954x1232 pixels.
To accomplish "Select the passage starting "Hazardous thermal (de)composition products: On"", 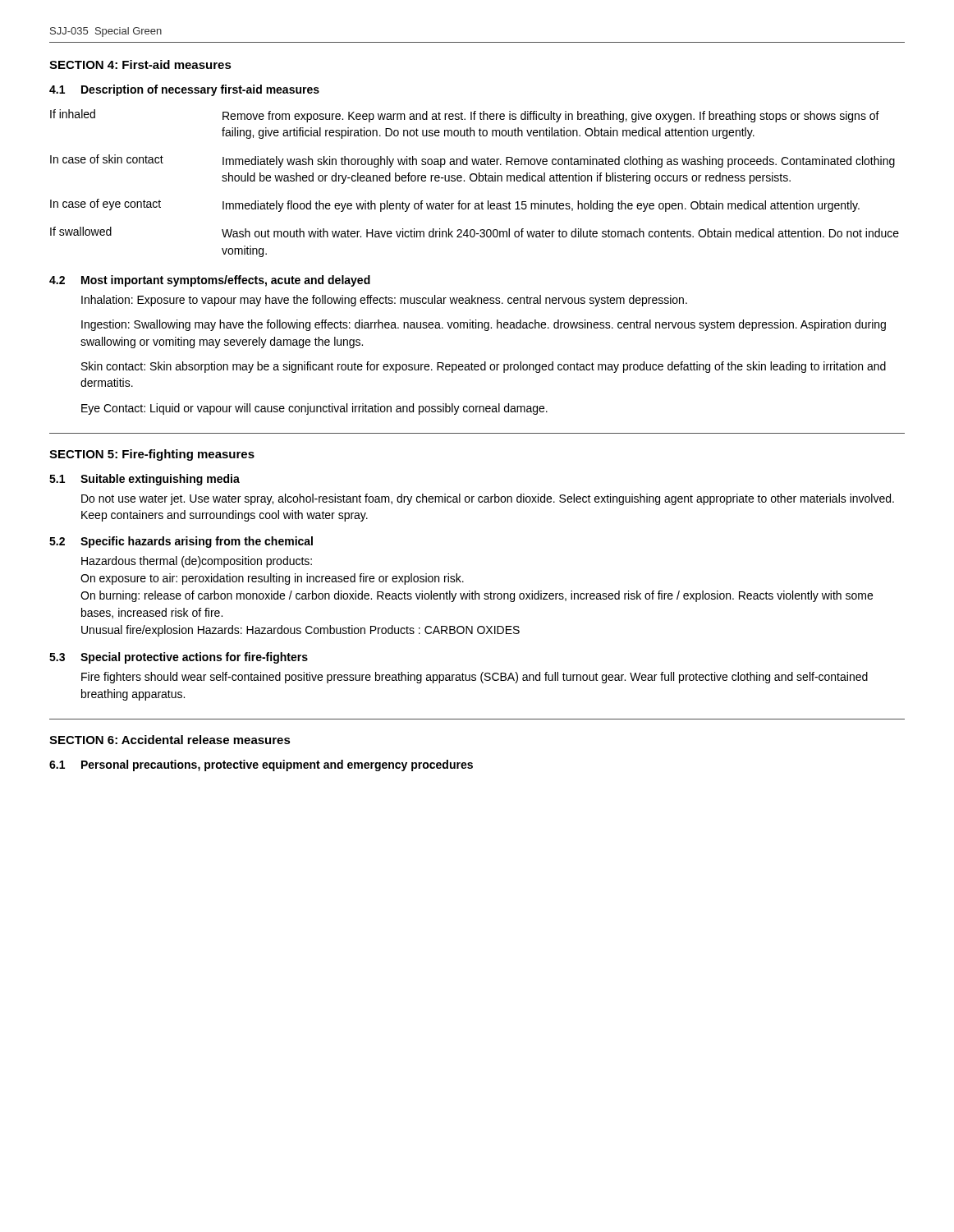I will 477,596.
